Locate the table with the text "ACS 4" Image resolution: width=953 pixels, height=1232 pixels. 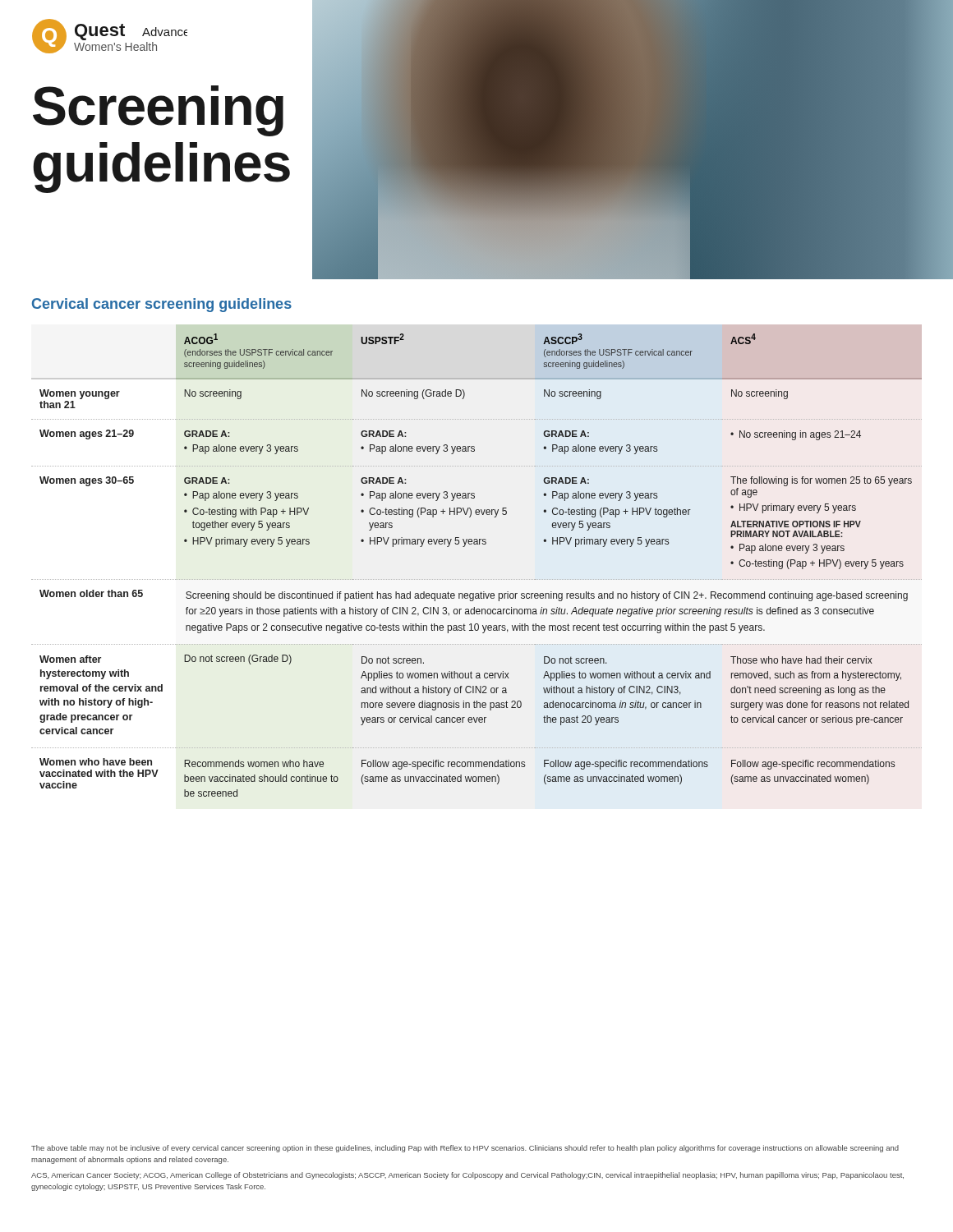(476, 567)
